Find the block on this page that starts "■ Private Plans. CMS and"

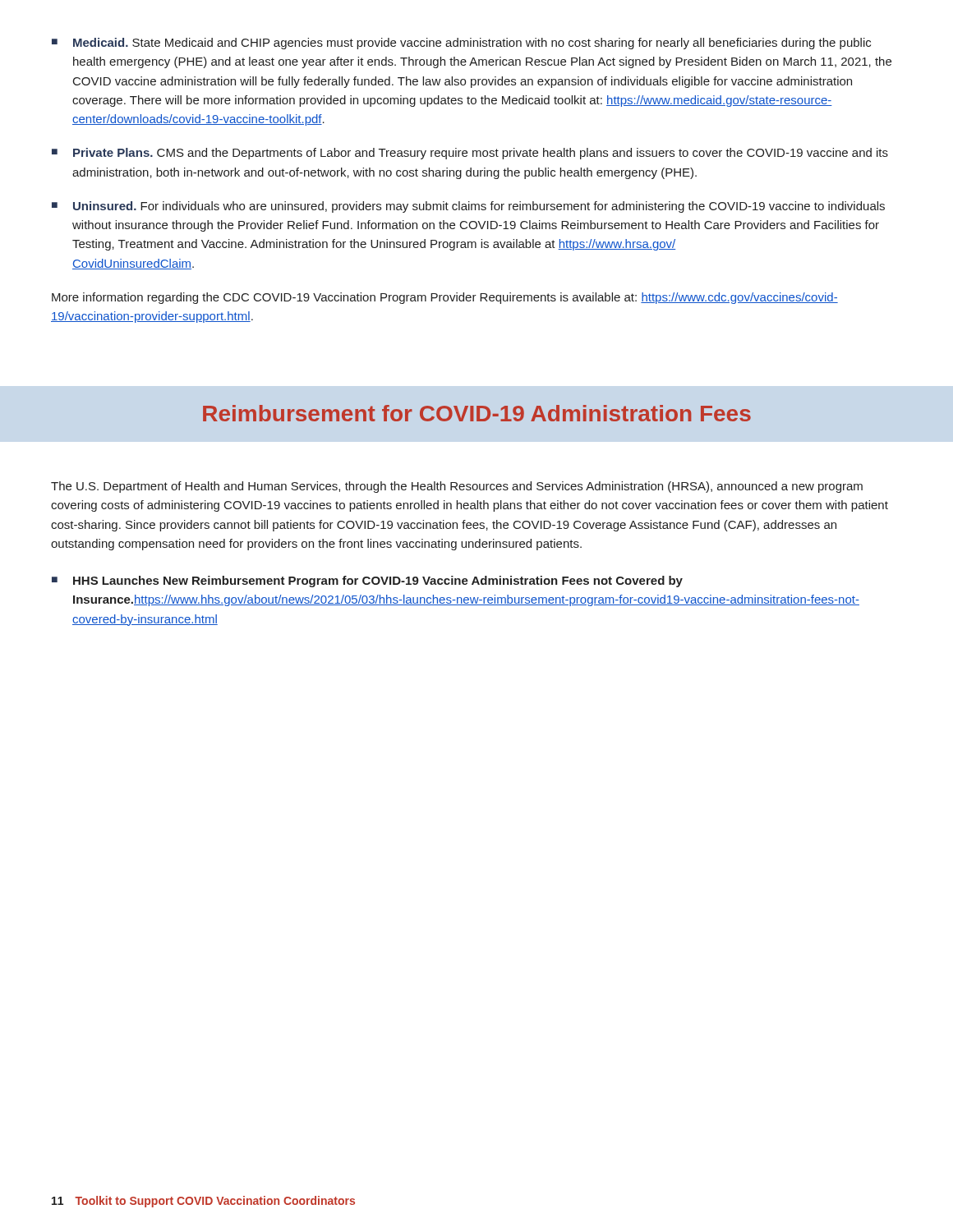(476, 162)
